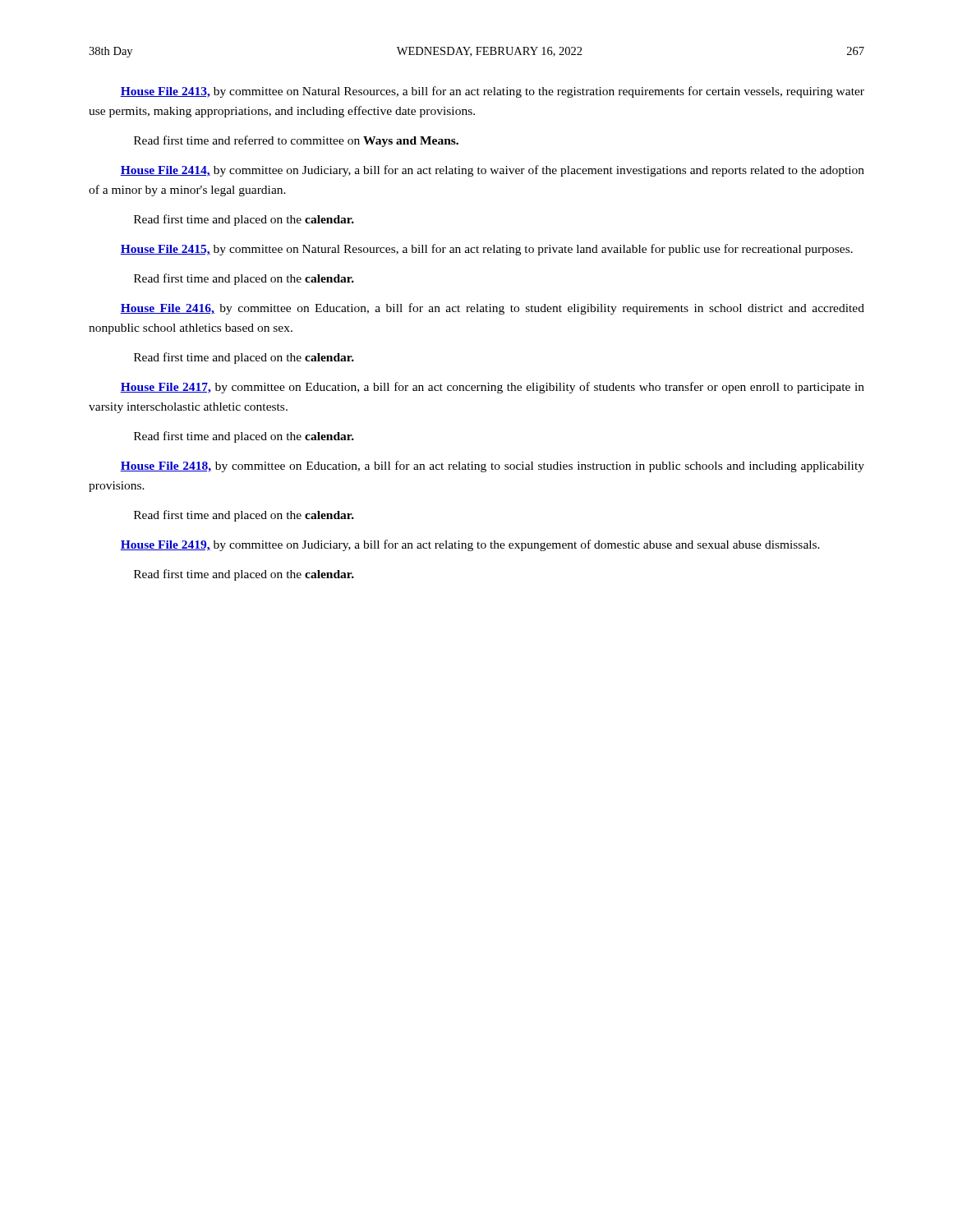Locate the region starting "House File 2419, by"
Screen dimensions: 1232x953
476,545
